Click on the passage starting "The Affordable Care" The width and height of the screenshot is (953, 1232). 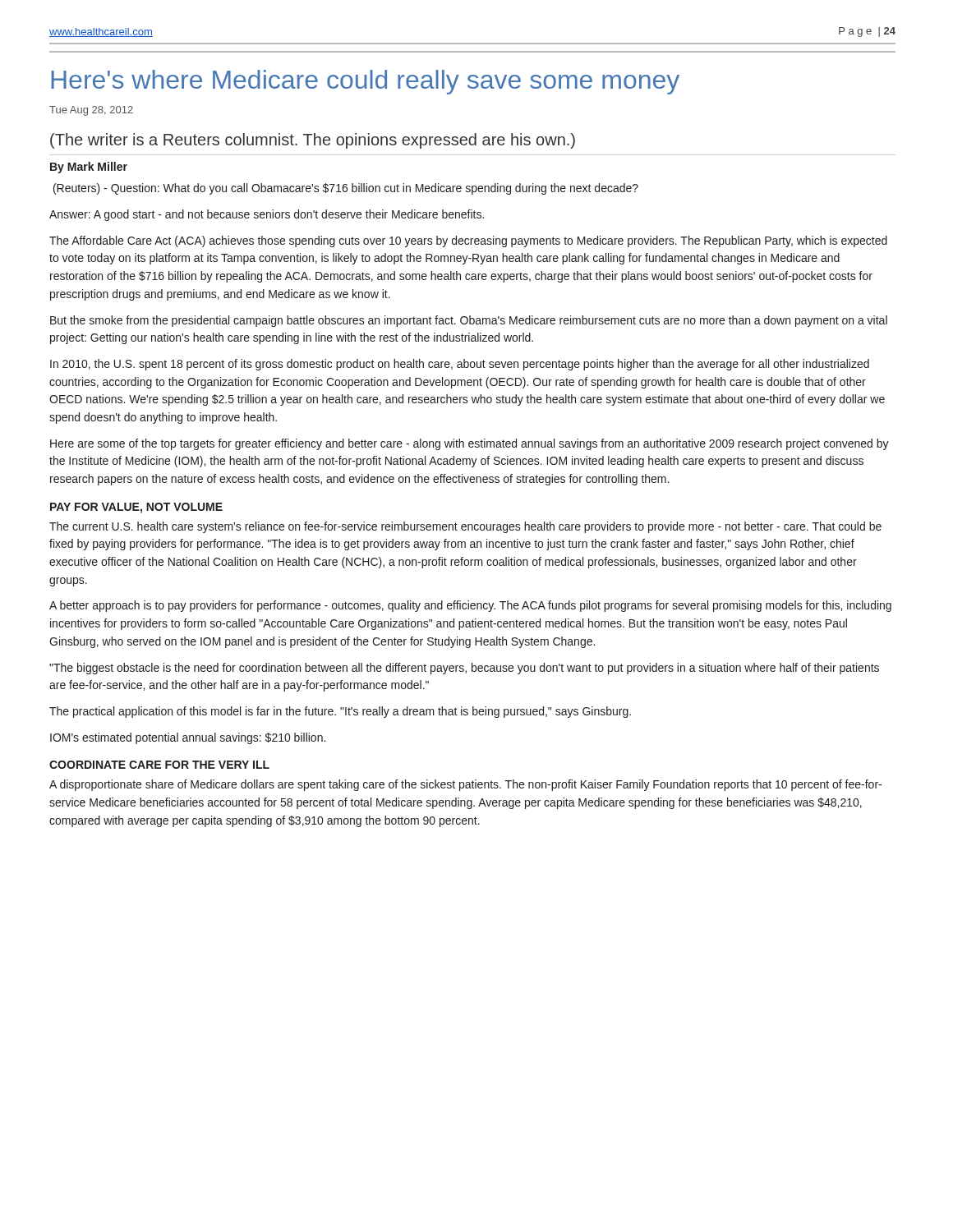pos(468,267)
